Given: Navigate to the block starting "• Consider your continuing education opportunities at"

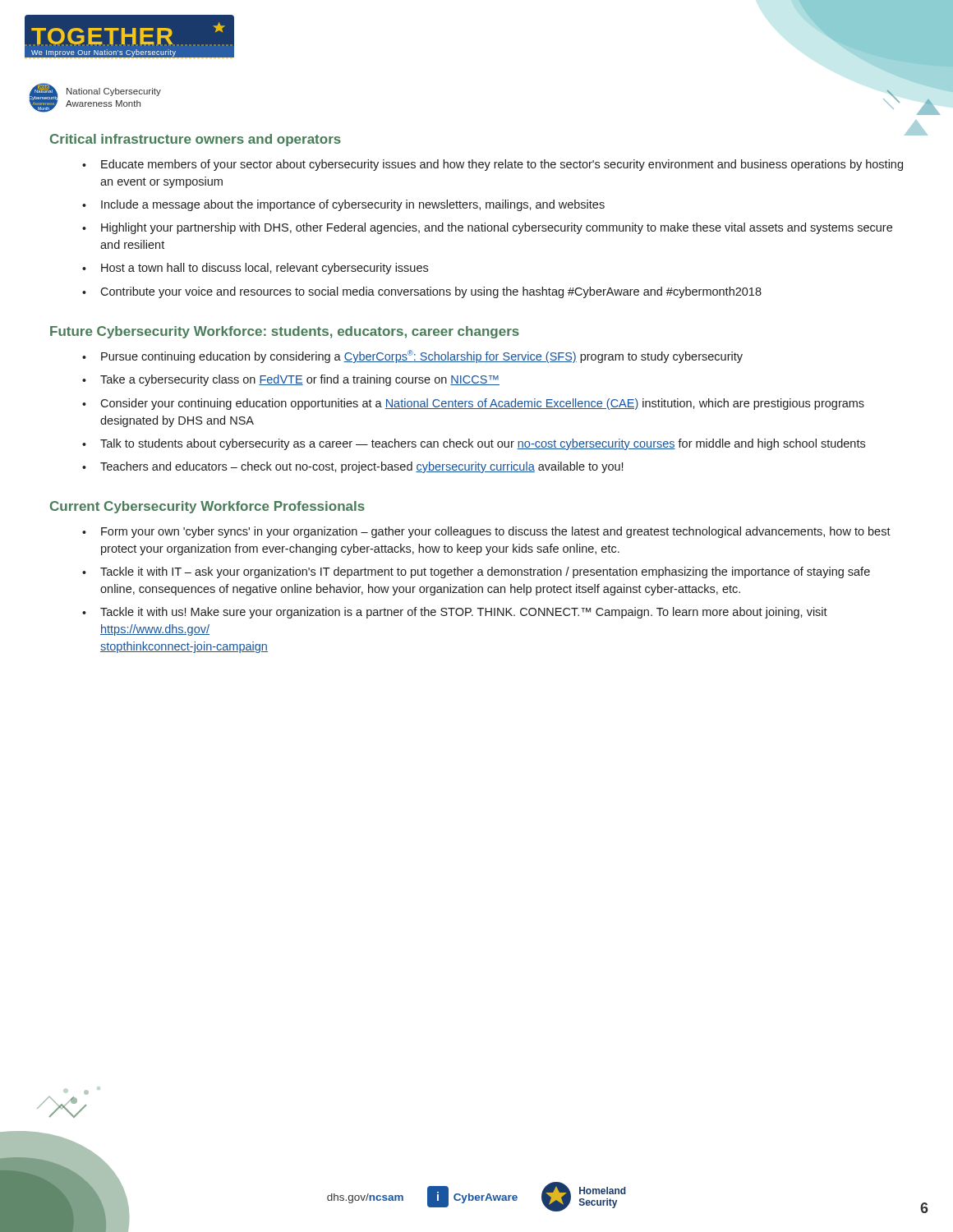Looking at the screenshot, I should click(493, 412).
